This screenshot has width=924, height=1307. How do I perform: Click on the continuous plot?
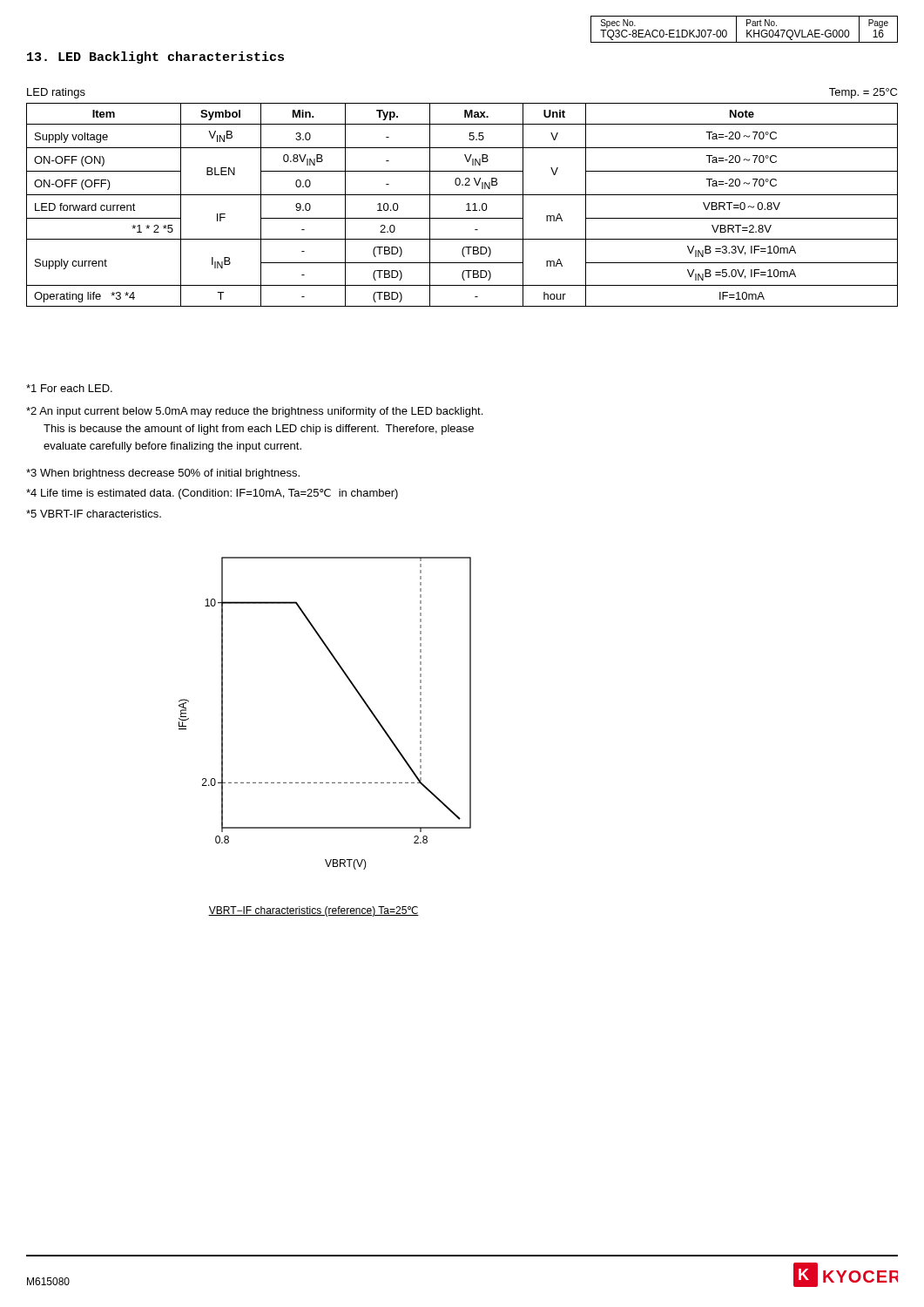331,728
